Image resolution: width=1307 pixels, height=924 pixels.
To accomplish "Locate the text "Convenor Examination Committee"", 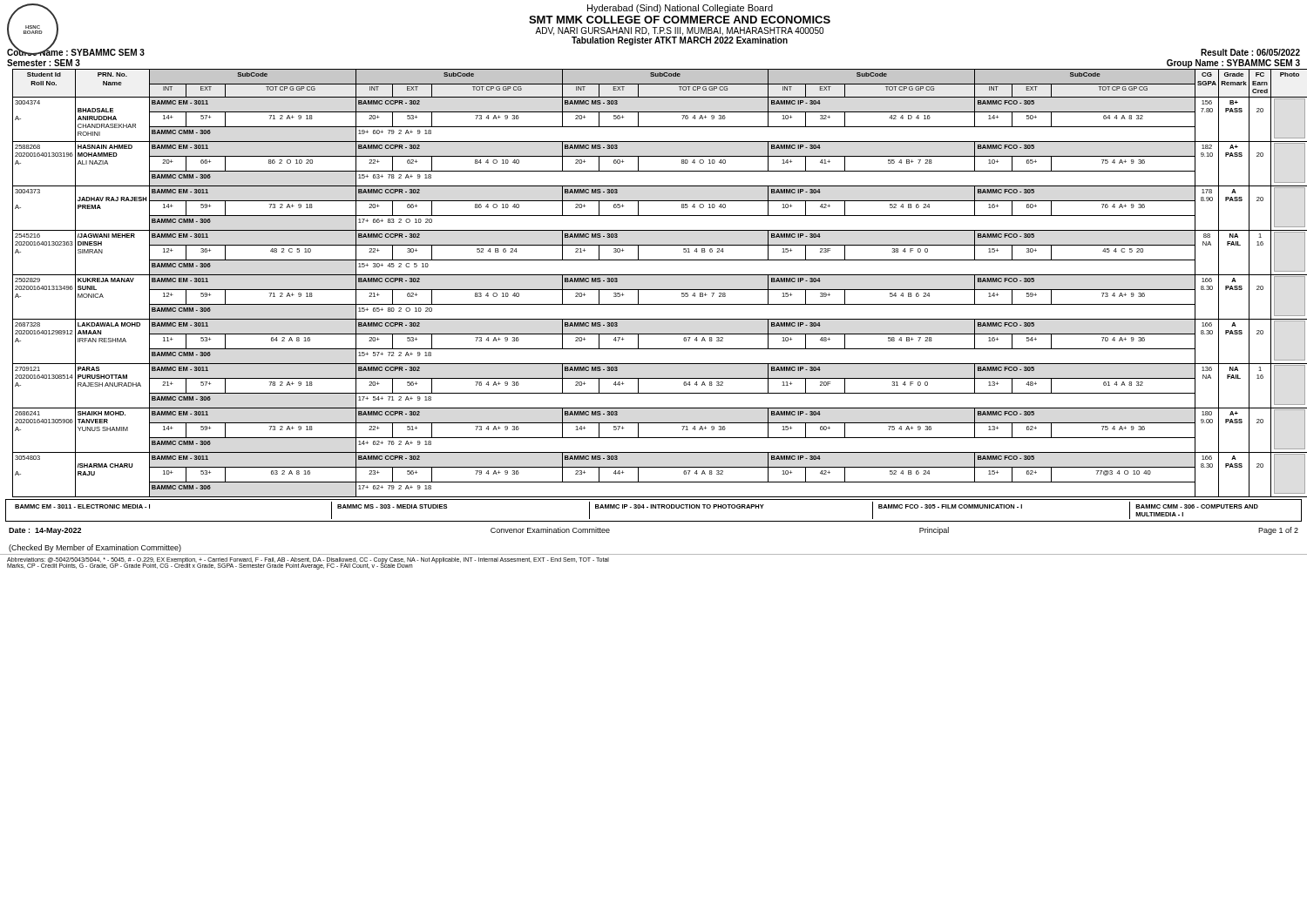I will point(550,530).
